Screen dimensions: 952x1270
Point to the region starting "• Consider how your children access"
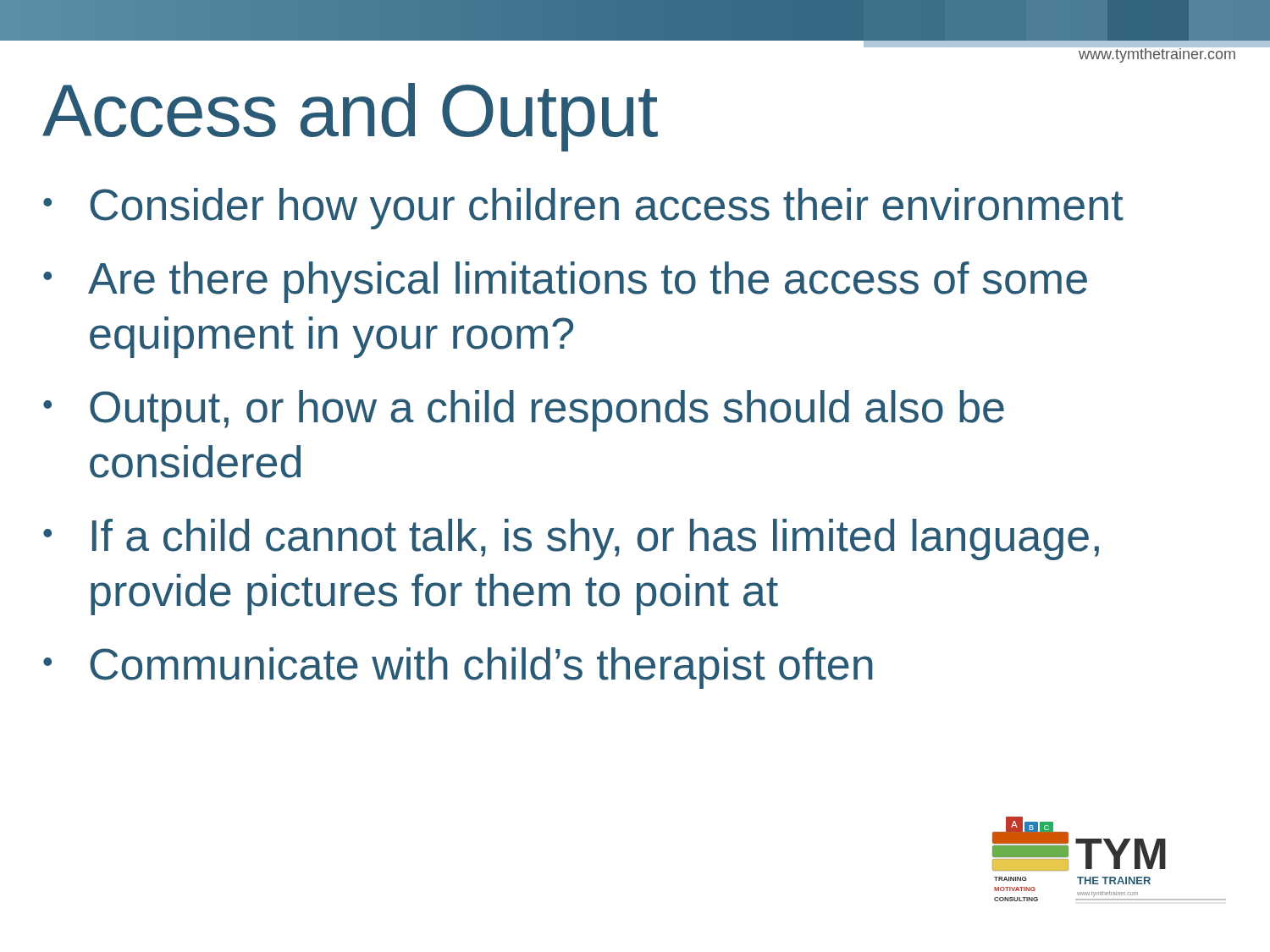pos(626,205)
